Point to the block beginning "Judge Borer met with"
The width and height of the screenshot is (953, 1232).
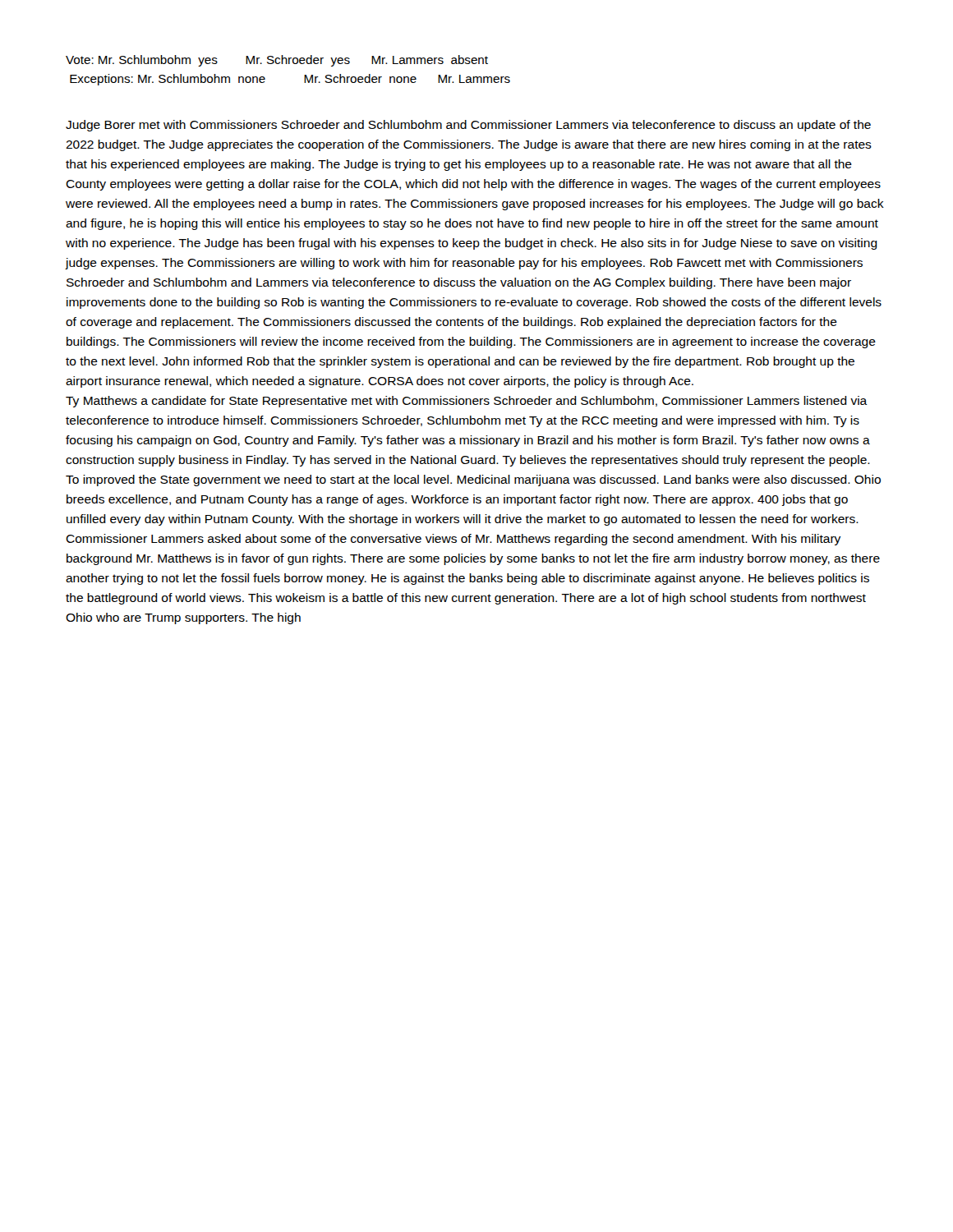[476, 371]
